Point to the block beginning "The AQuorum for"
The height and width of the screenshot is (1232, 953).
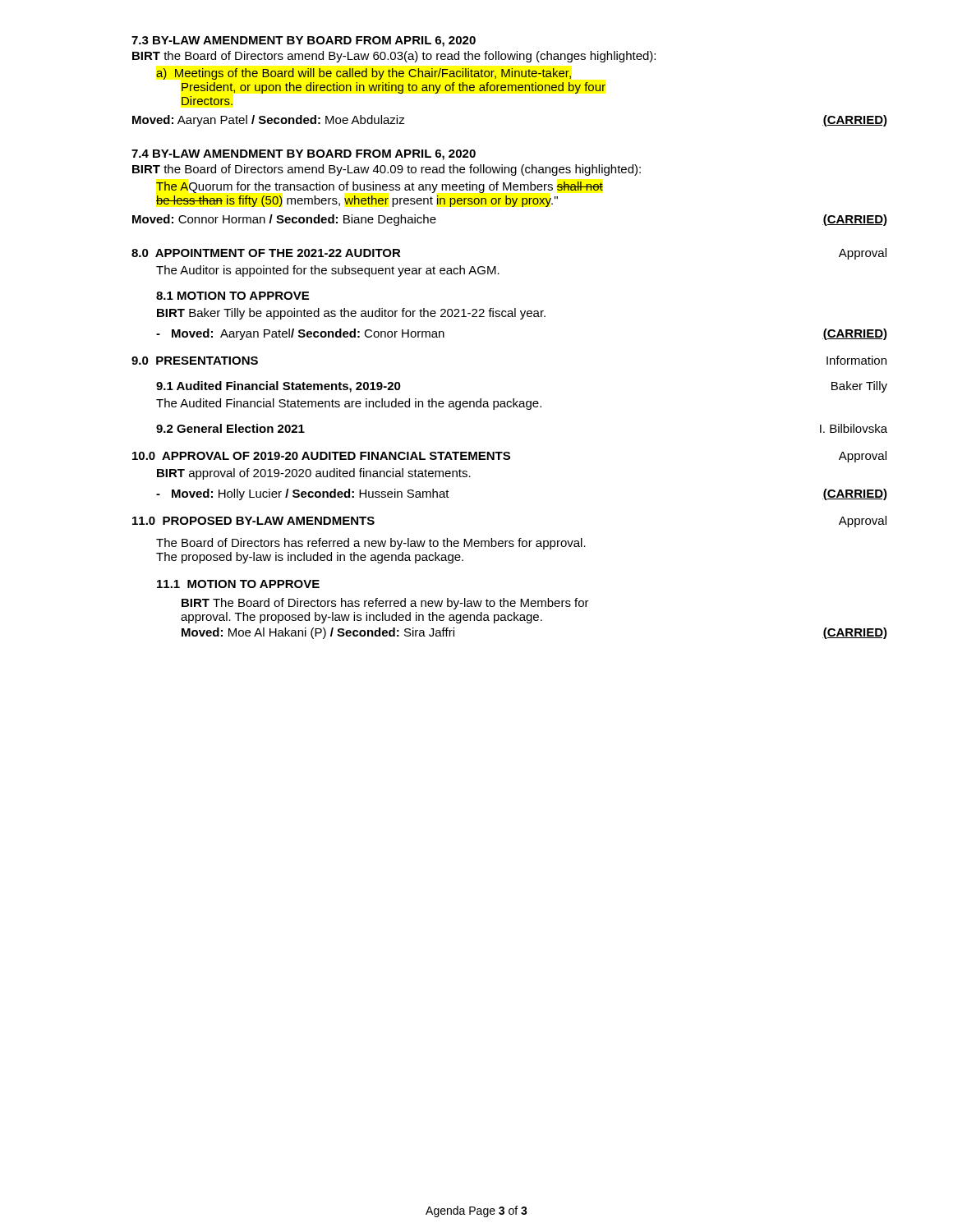click(379, 193)
